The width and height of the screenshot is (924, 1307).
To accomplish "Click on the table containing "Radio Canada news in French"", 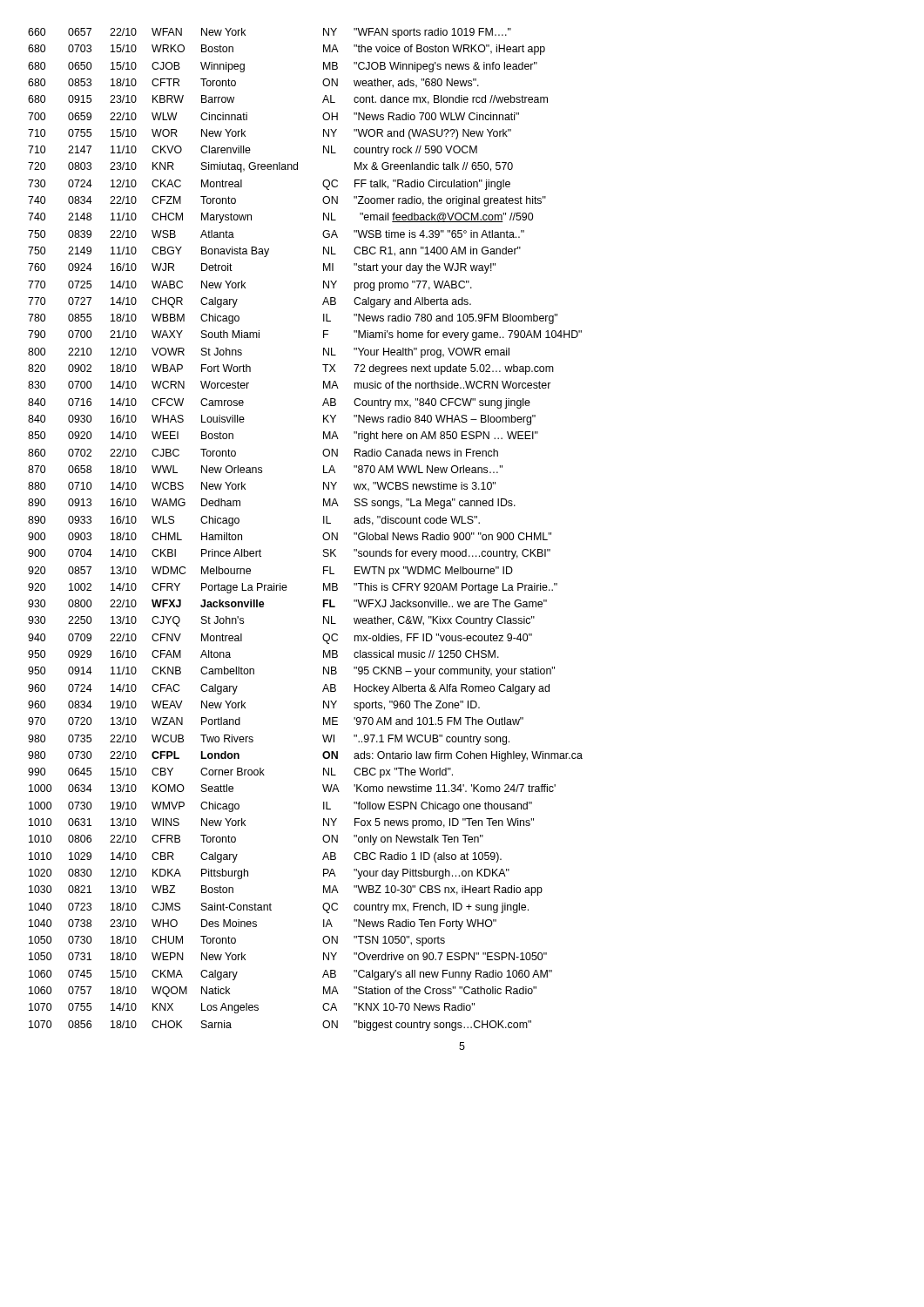I will pyautogui.click(x=462, y=529).
